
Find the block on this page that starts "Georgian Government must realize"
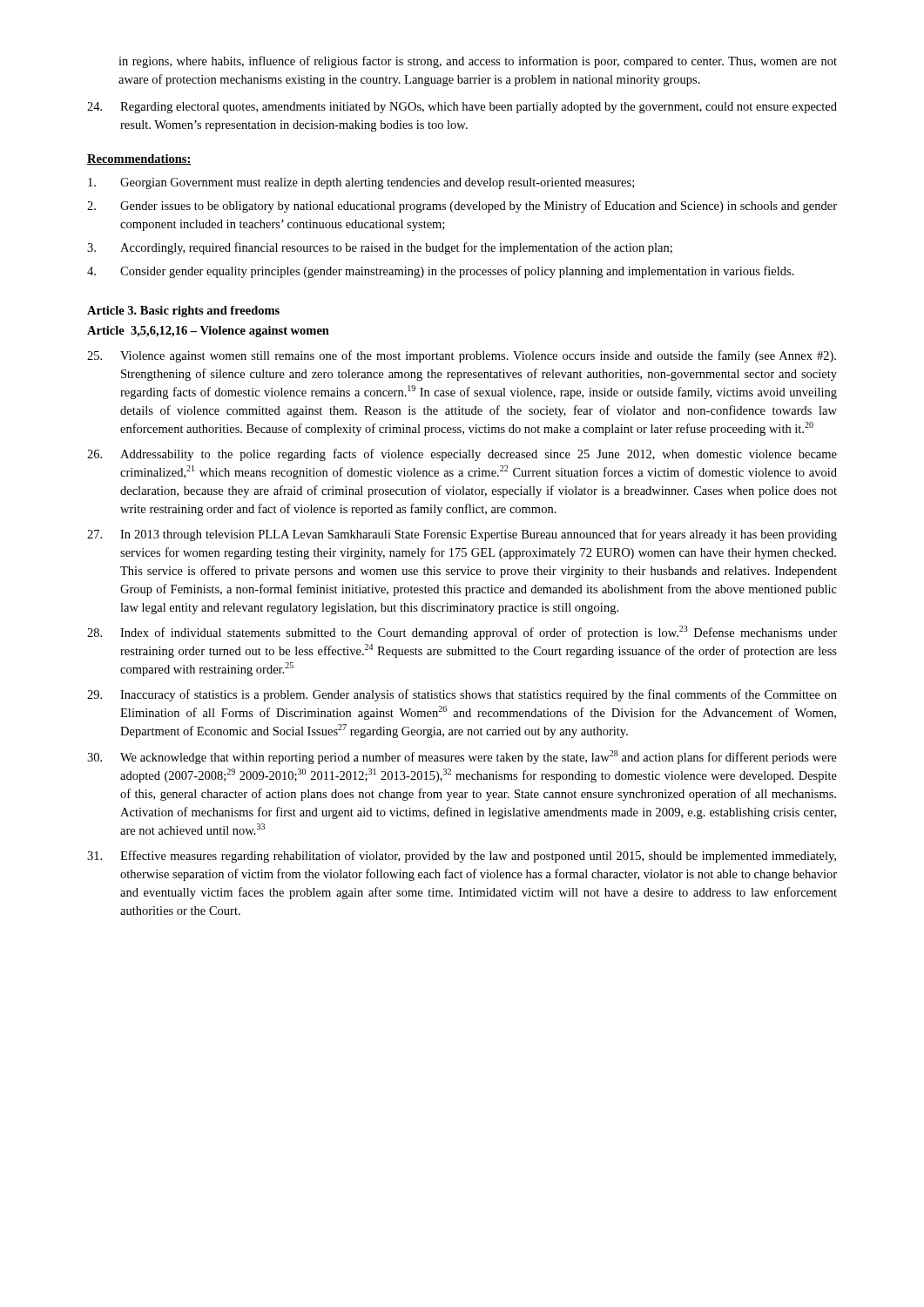point(462,183)
